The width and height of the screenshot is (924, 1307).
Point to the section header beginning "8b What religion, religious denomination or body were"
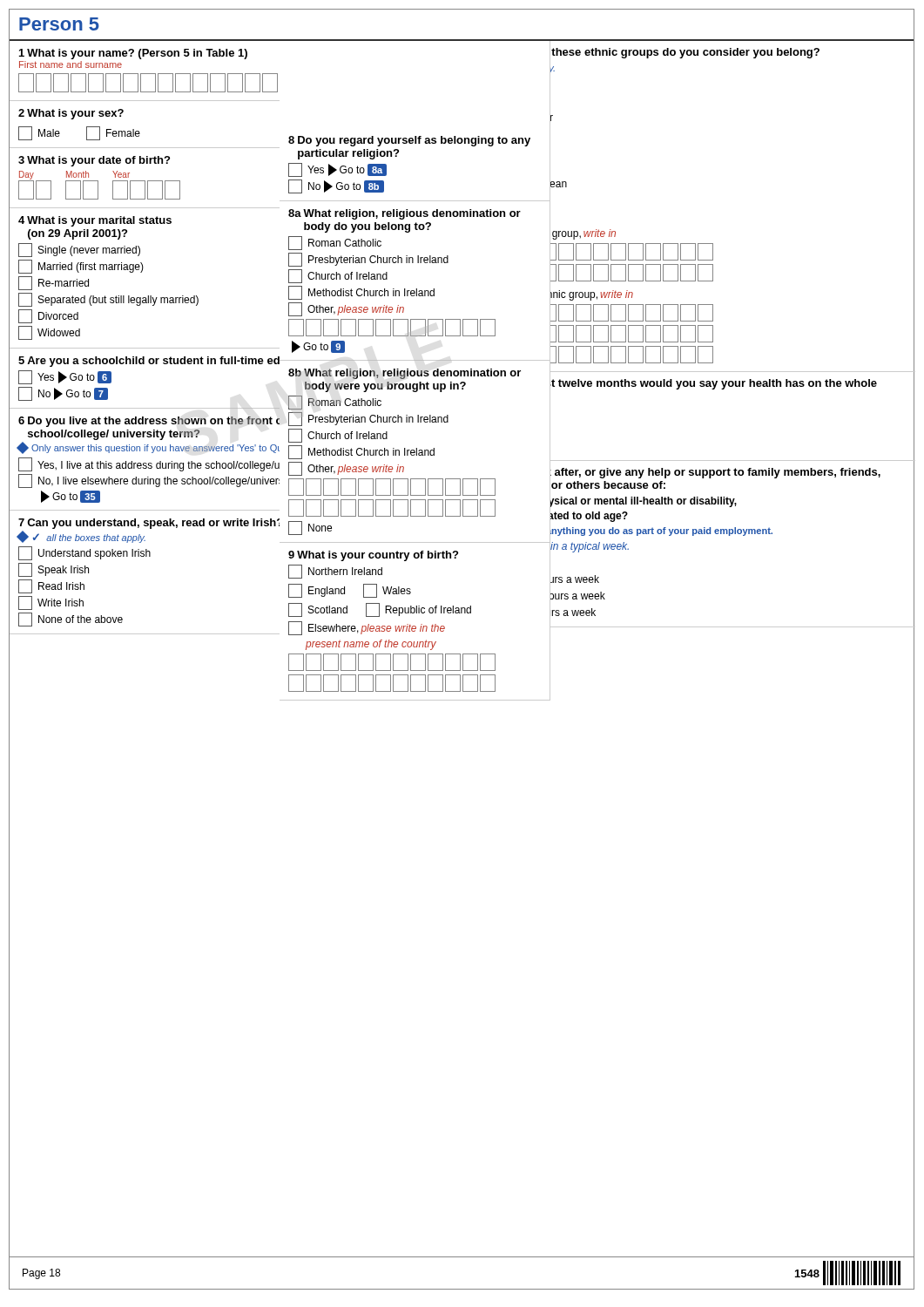point(415,450)
